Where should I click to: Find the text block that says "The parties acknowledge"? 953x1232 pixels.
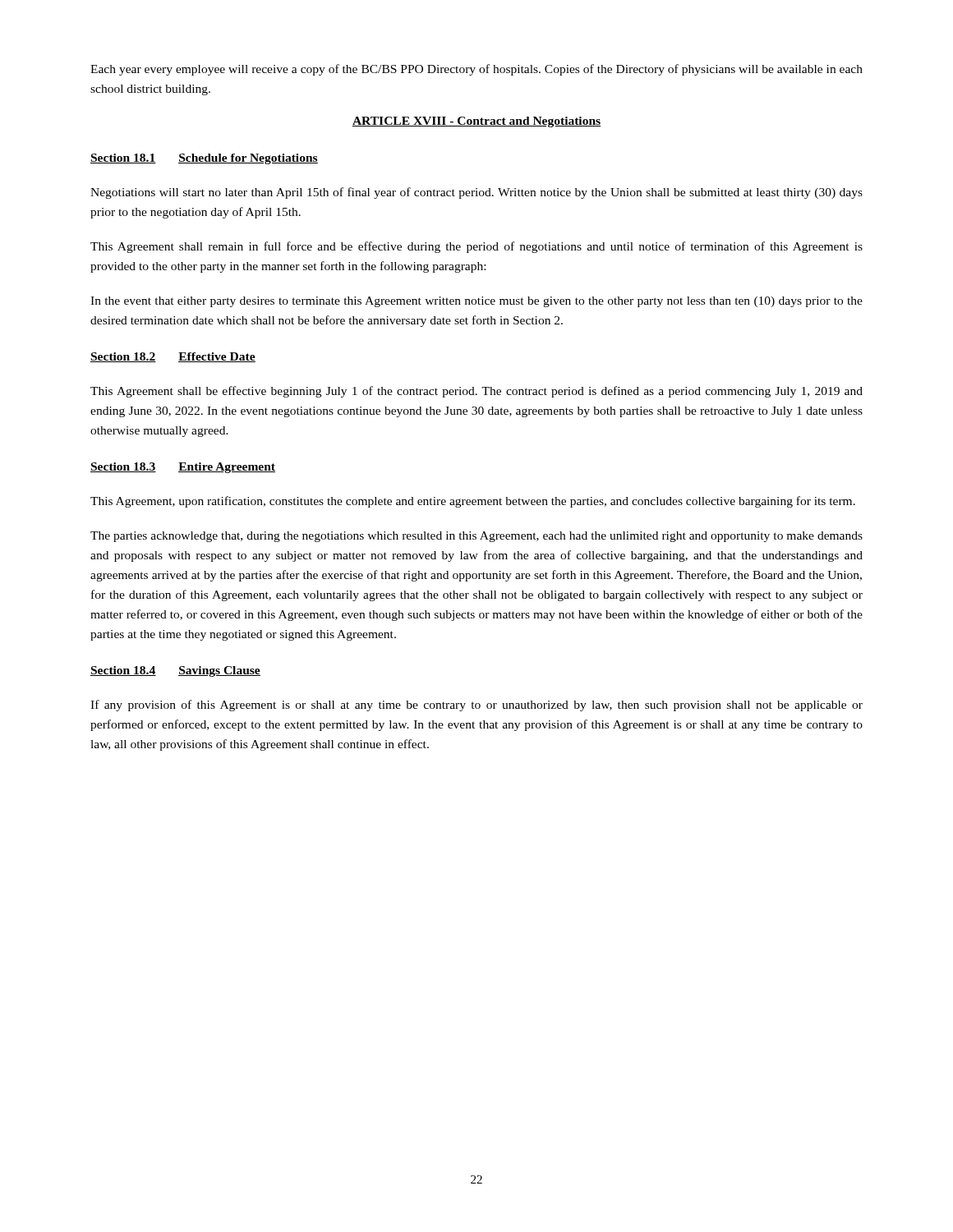click(476, 585)
